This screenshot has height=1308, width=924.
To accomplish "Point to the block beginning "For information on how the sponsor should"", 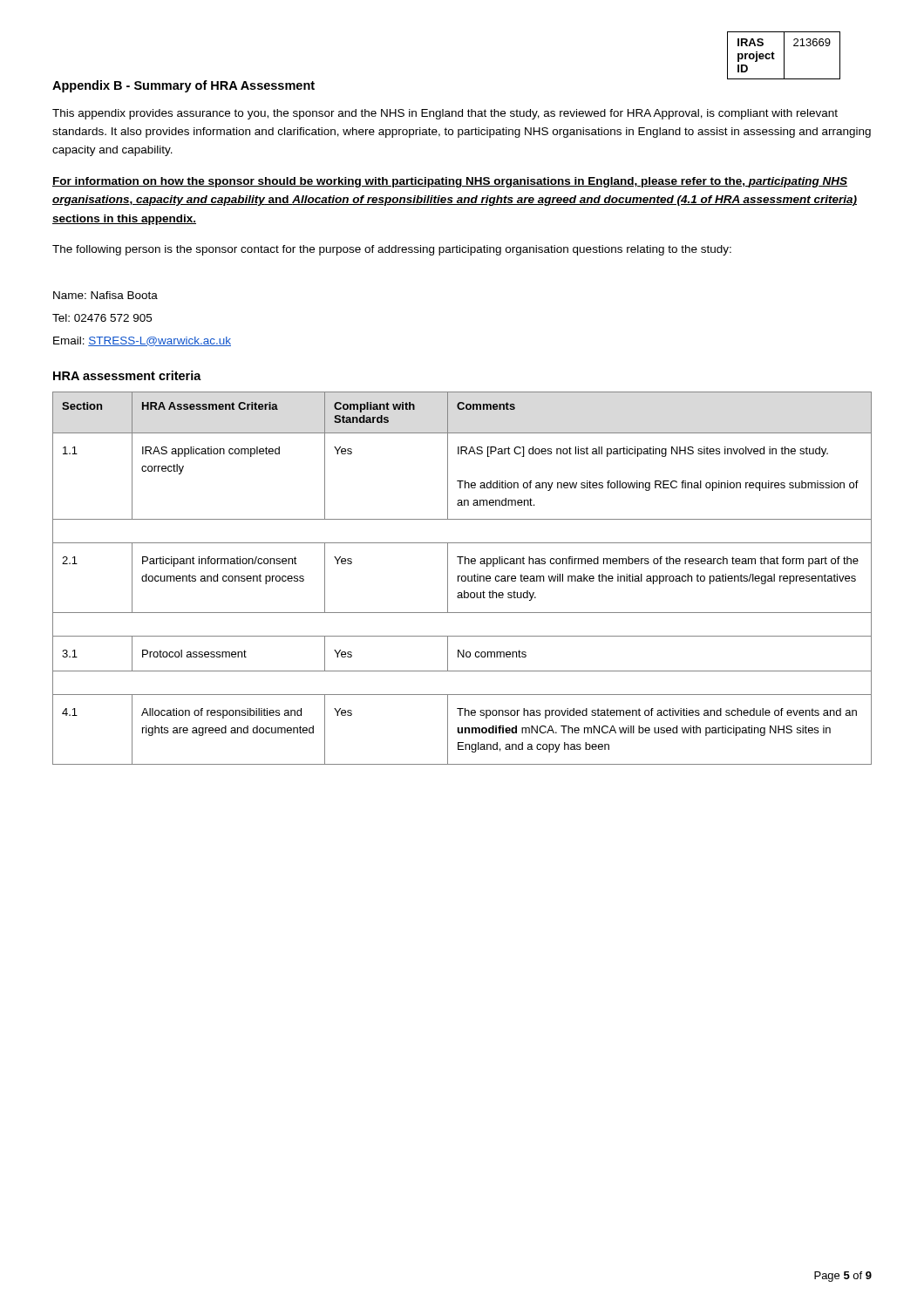I will [455, 200].
